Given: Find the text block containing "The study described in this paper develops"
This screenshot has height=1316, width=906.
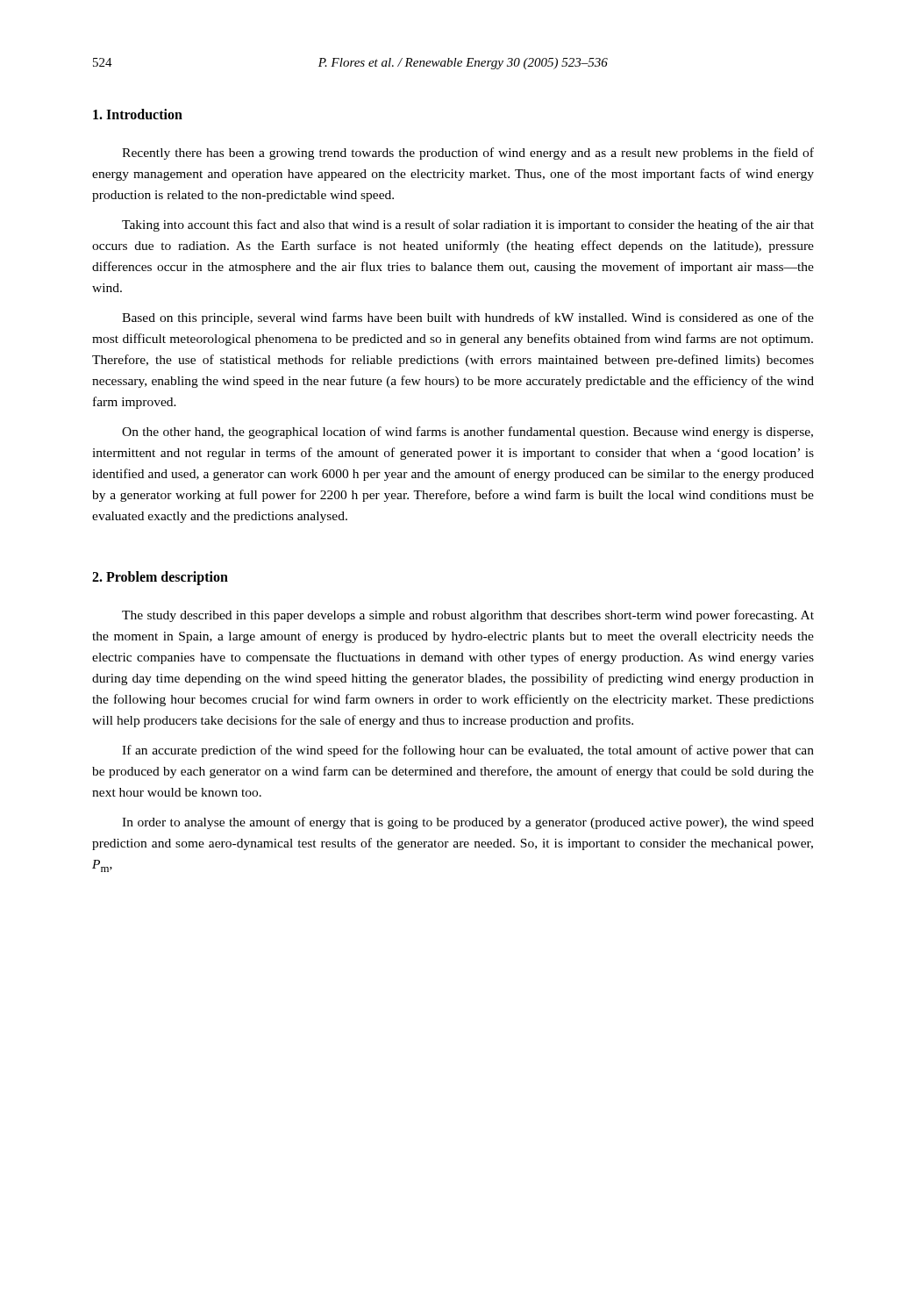Looking at the screenshot, I should click(453, 668).
